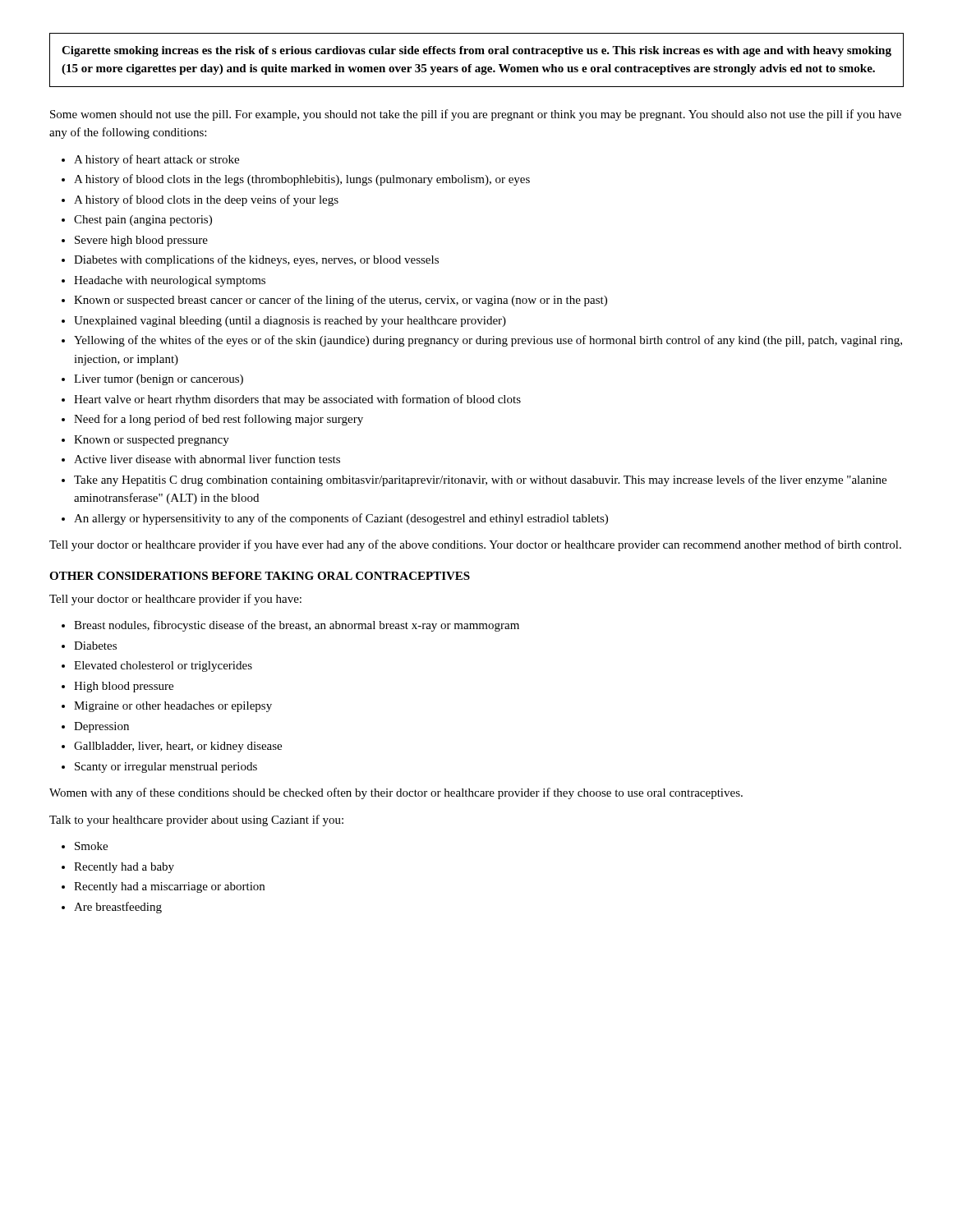Locate the text starting "Cigarette smoking increas es the risk of"
Viewport: 953px width, 1232px height.
click(476, 60)
